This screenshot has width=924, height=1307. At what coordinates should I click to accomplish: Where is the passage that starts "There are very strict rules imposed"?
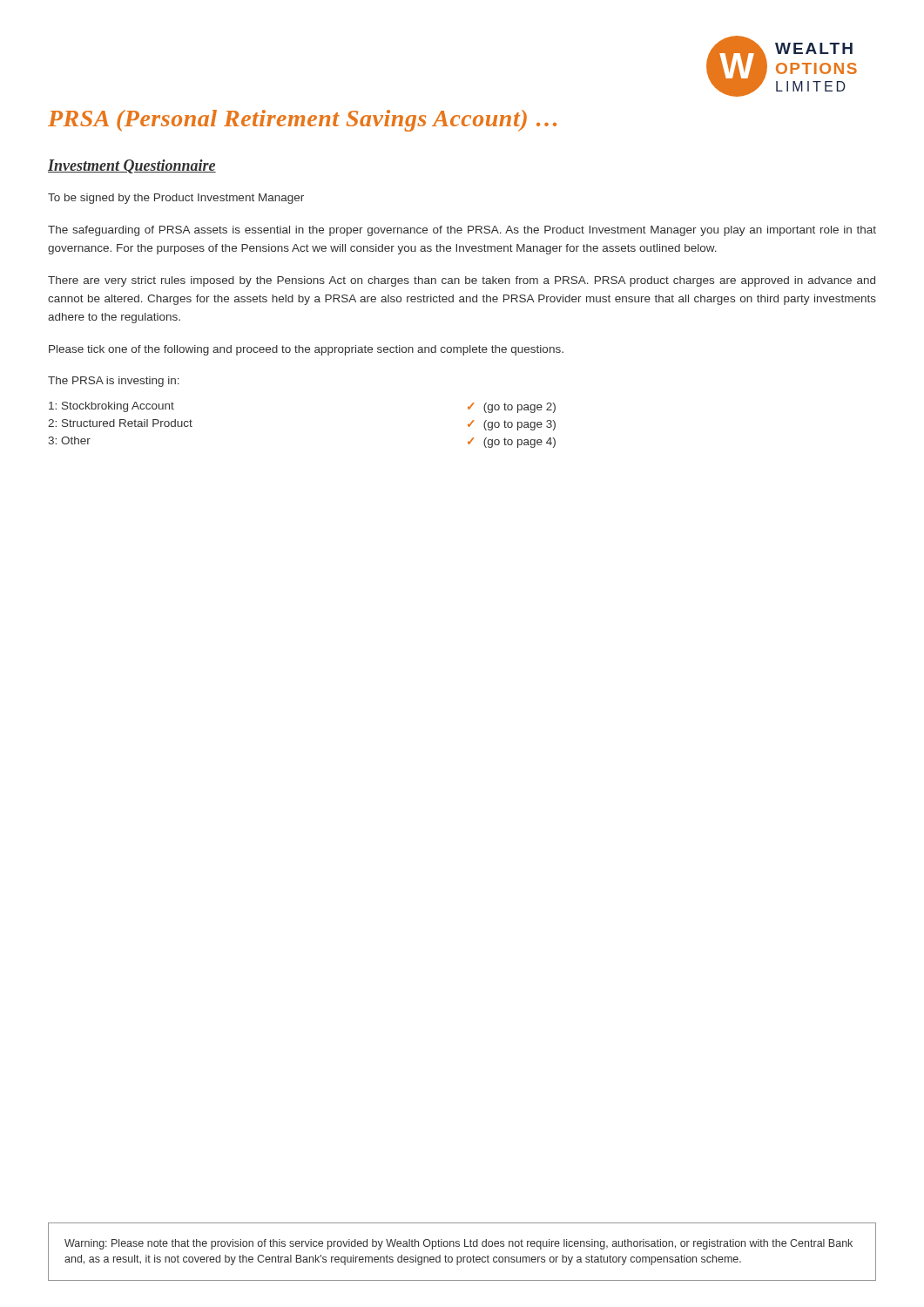(462, 298)
